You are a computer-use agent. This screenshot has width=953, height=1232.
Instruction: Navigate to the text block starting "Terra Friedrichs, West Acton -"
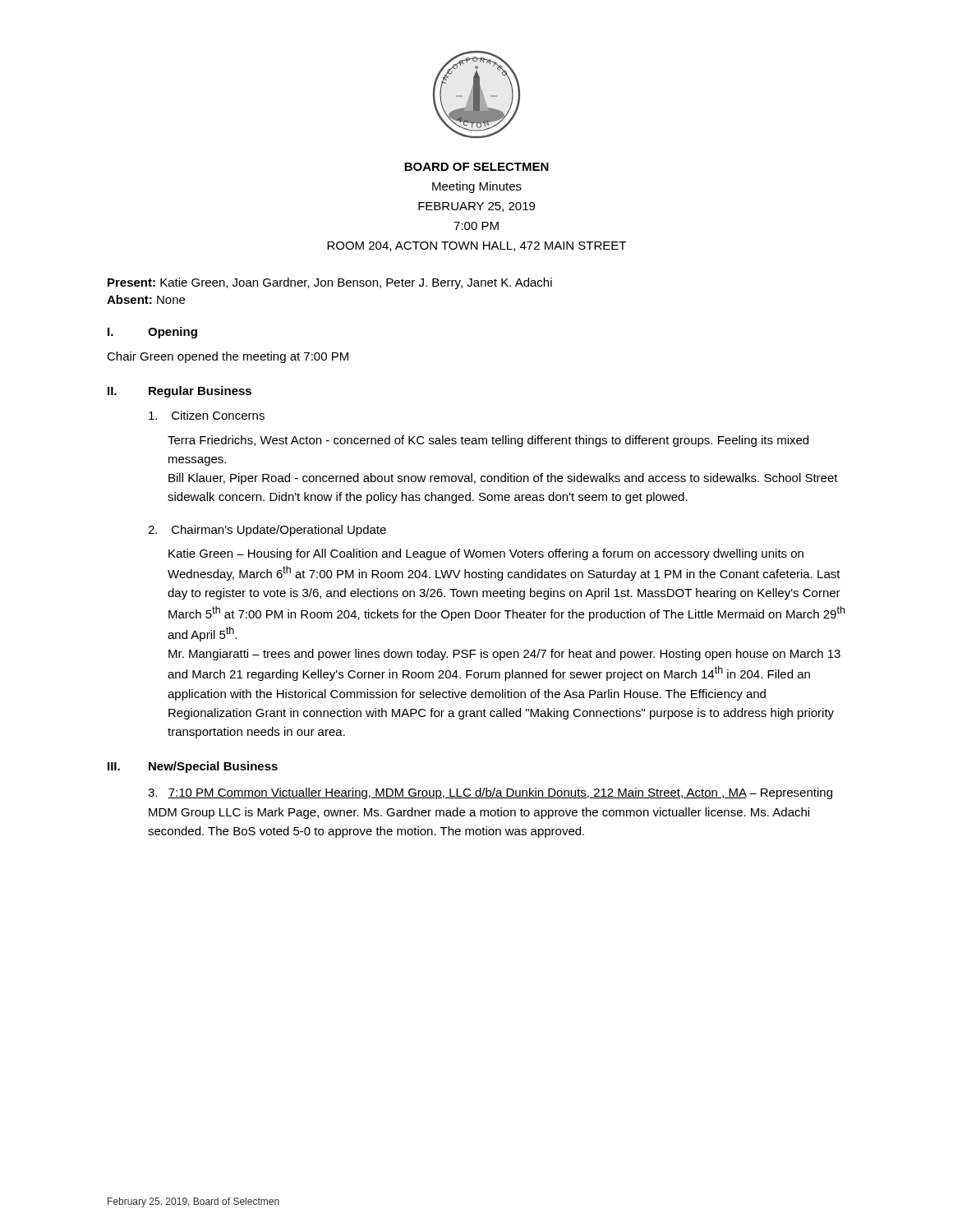click(503, 468)
